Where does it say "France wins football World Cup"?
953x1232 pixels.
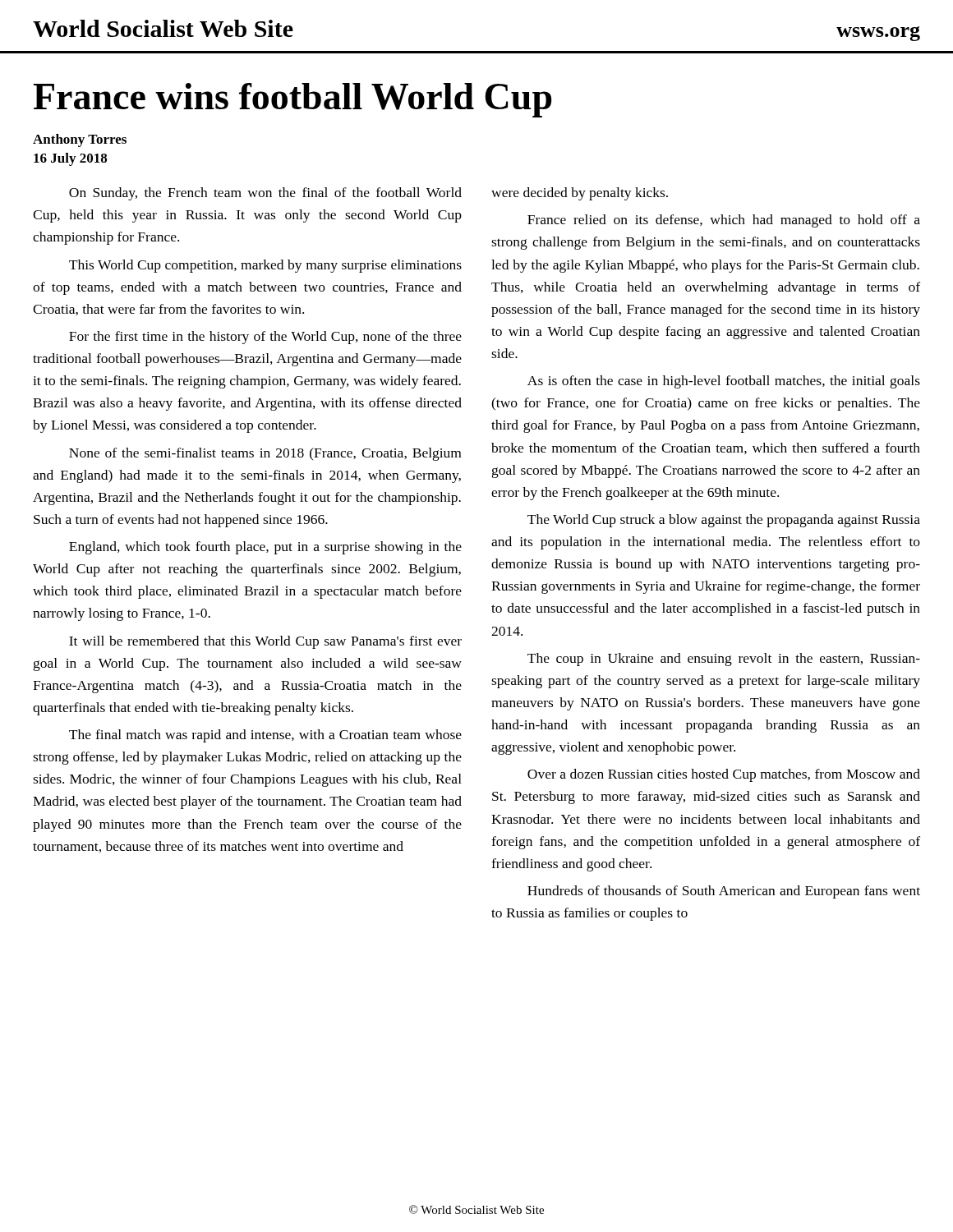coord(476,97)
